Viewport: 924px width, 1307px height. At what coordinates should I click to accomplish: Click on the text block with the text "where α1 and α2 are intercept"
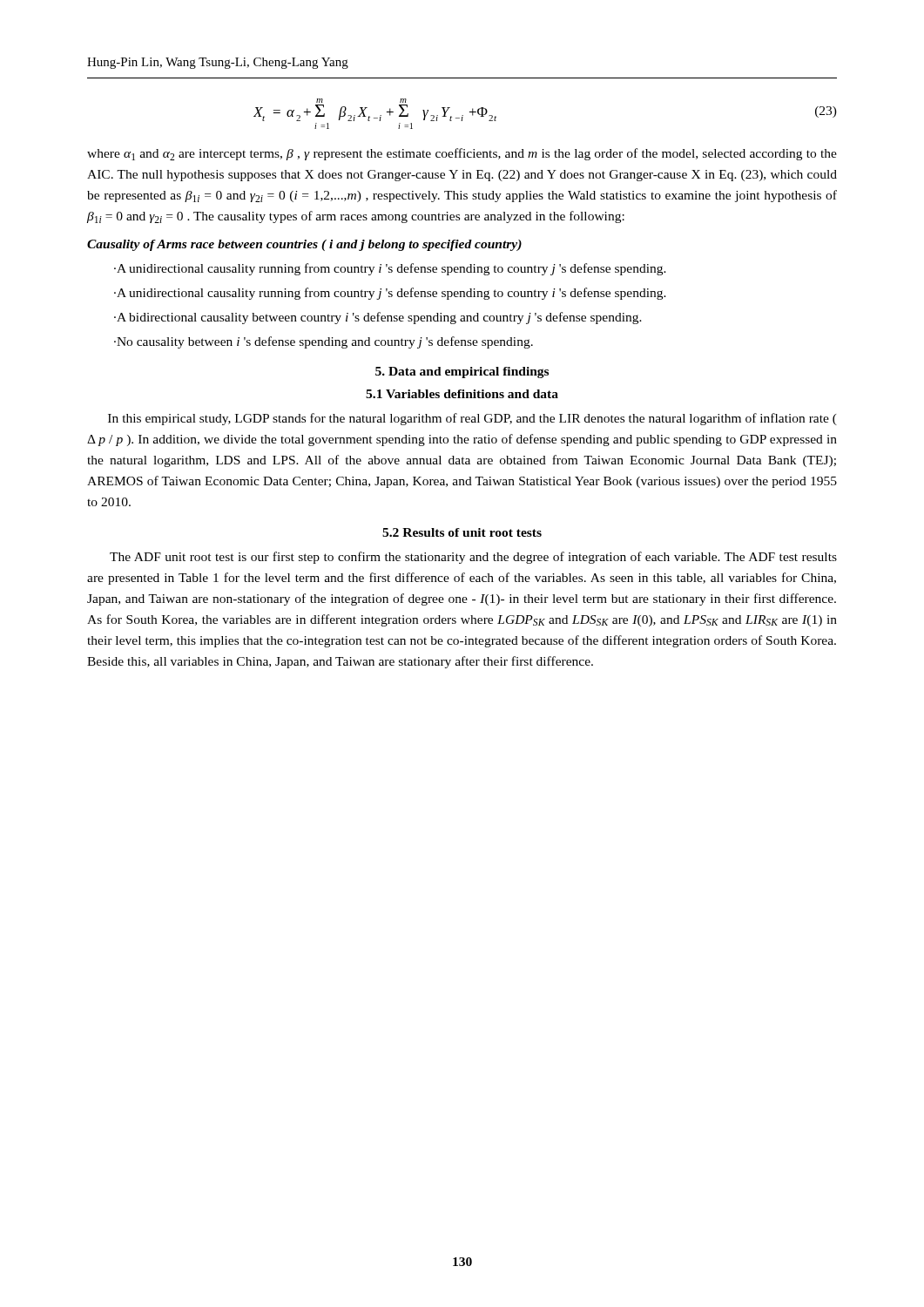click(462, 186)
